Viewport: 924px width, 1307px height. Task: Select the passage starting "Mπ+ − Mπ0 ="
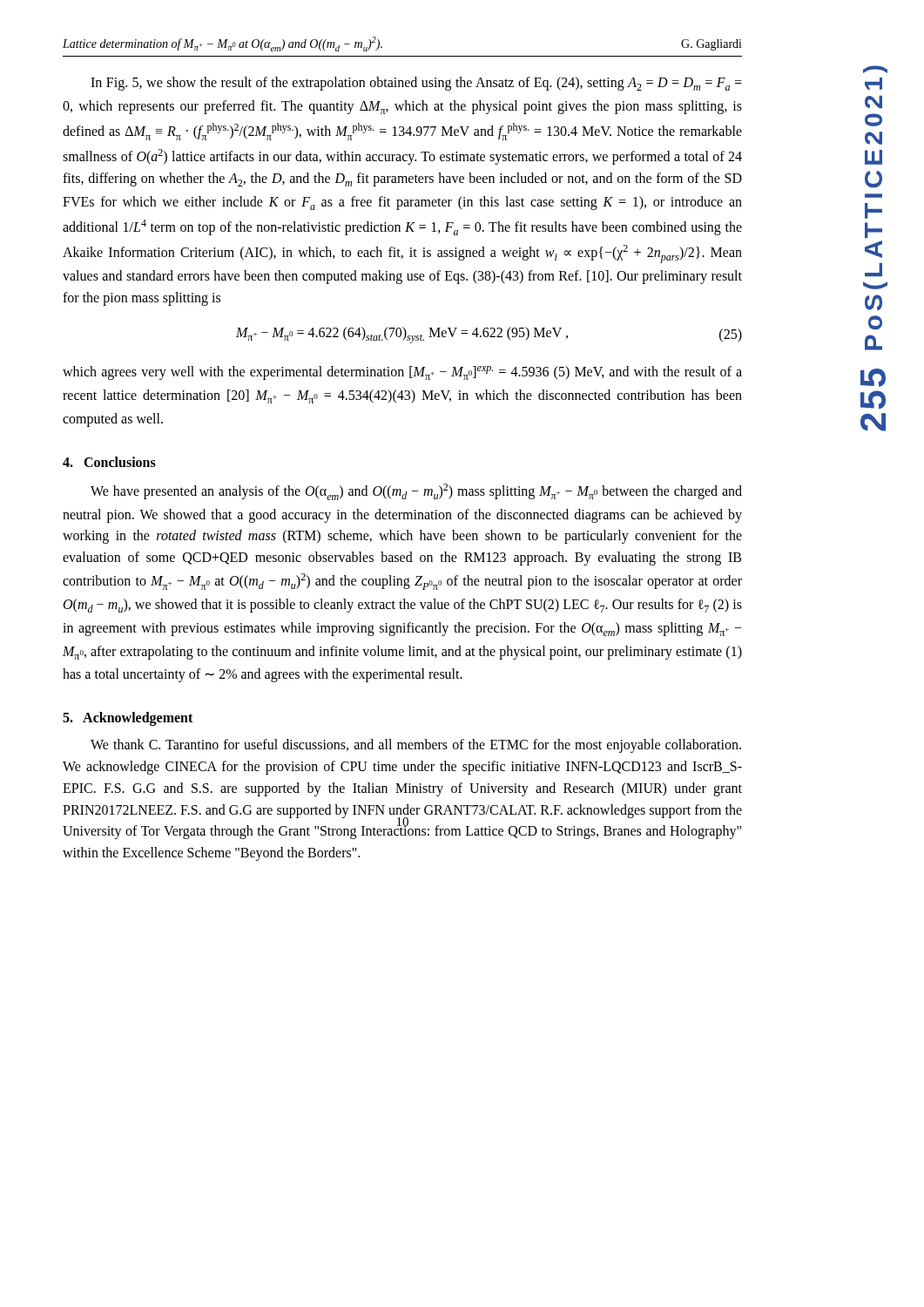pos(489,334)
